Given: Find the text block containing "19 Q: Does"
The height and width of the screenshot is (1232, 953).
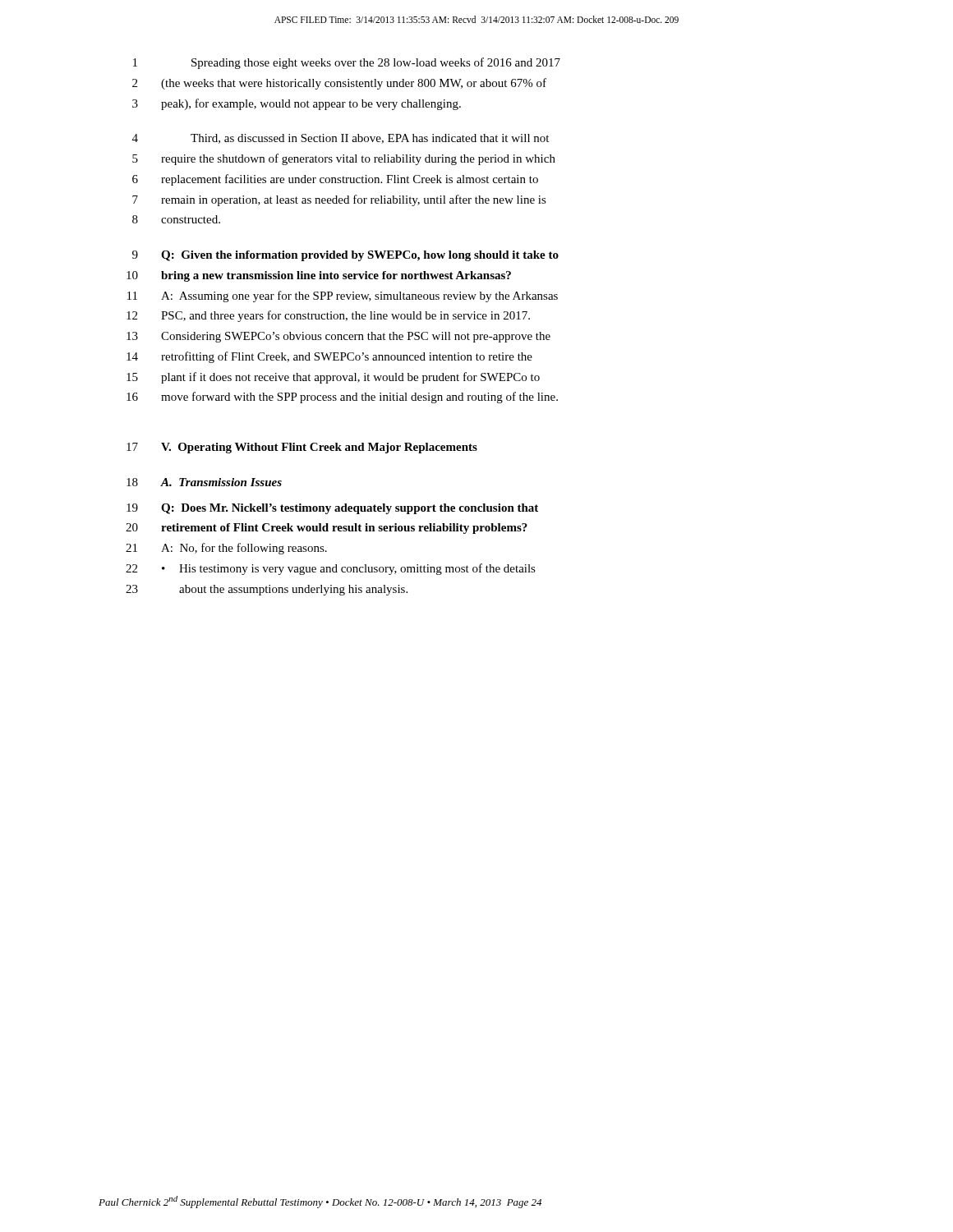Looking at the screenshot, I should pos(485,508).
